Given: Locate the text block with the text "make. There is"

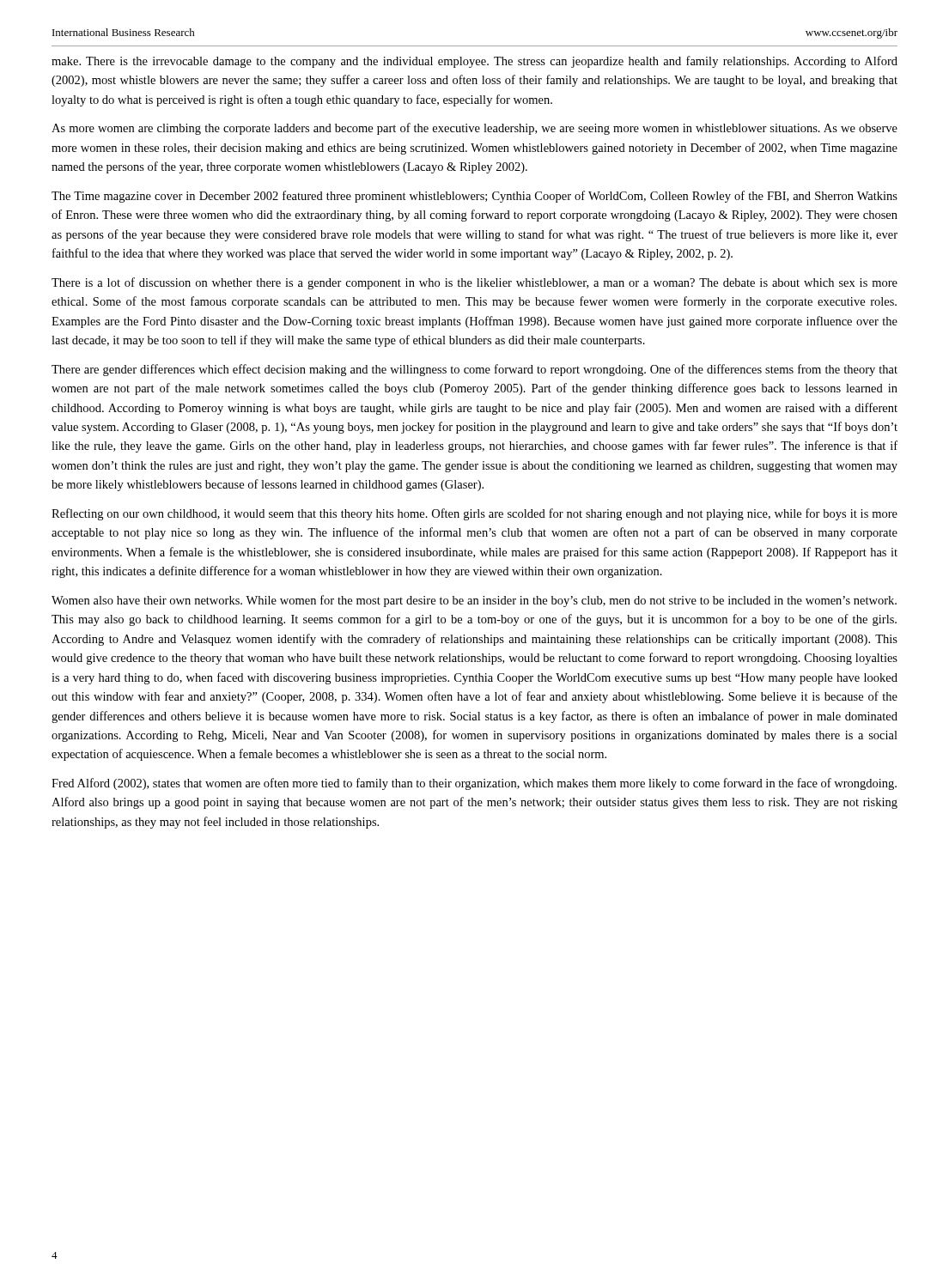Looking at the screenshot, I should 474,80.
